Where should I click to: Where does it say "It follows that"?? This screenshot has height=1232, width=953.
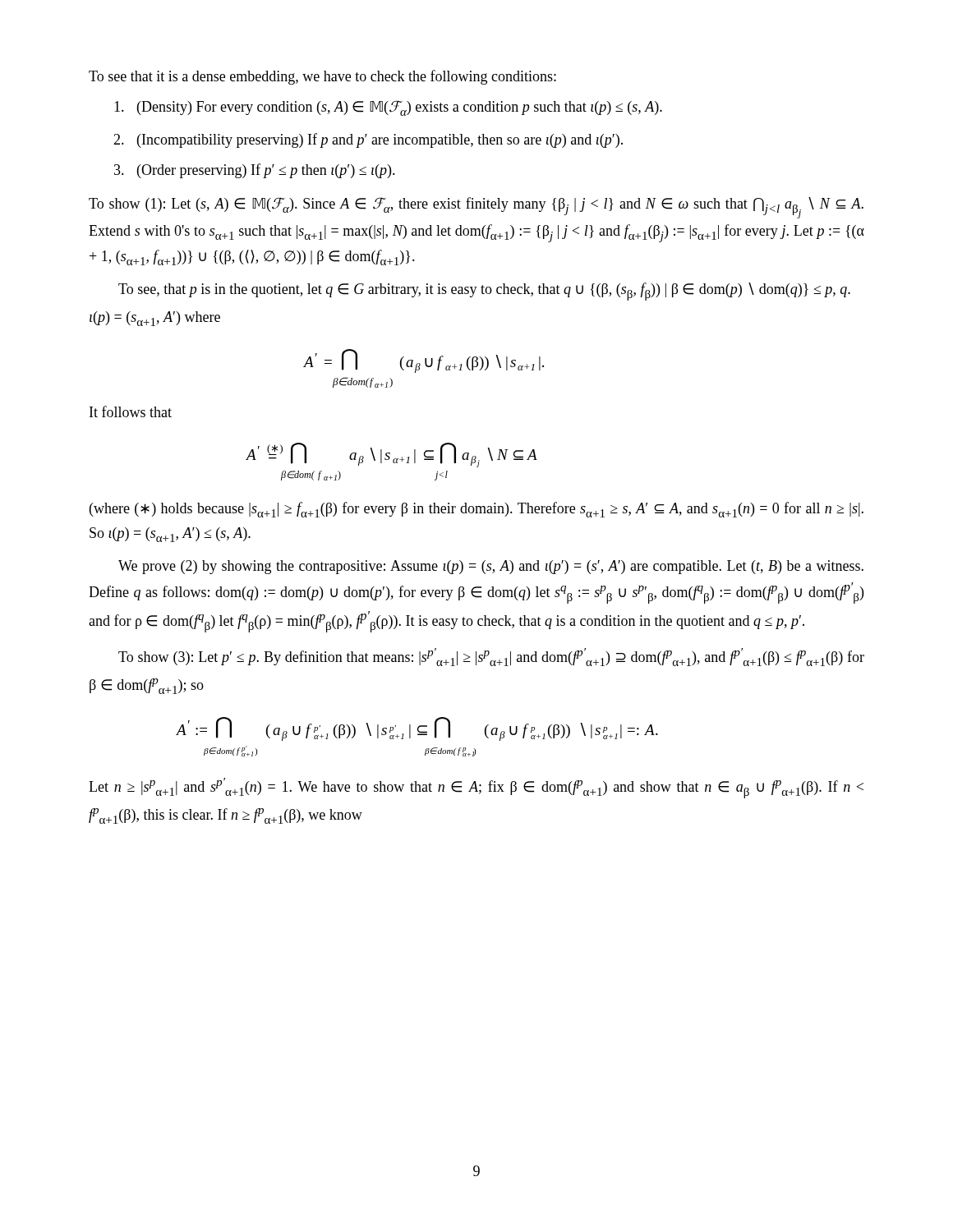point(130,412)
